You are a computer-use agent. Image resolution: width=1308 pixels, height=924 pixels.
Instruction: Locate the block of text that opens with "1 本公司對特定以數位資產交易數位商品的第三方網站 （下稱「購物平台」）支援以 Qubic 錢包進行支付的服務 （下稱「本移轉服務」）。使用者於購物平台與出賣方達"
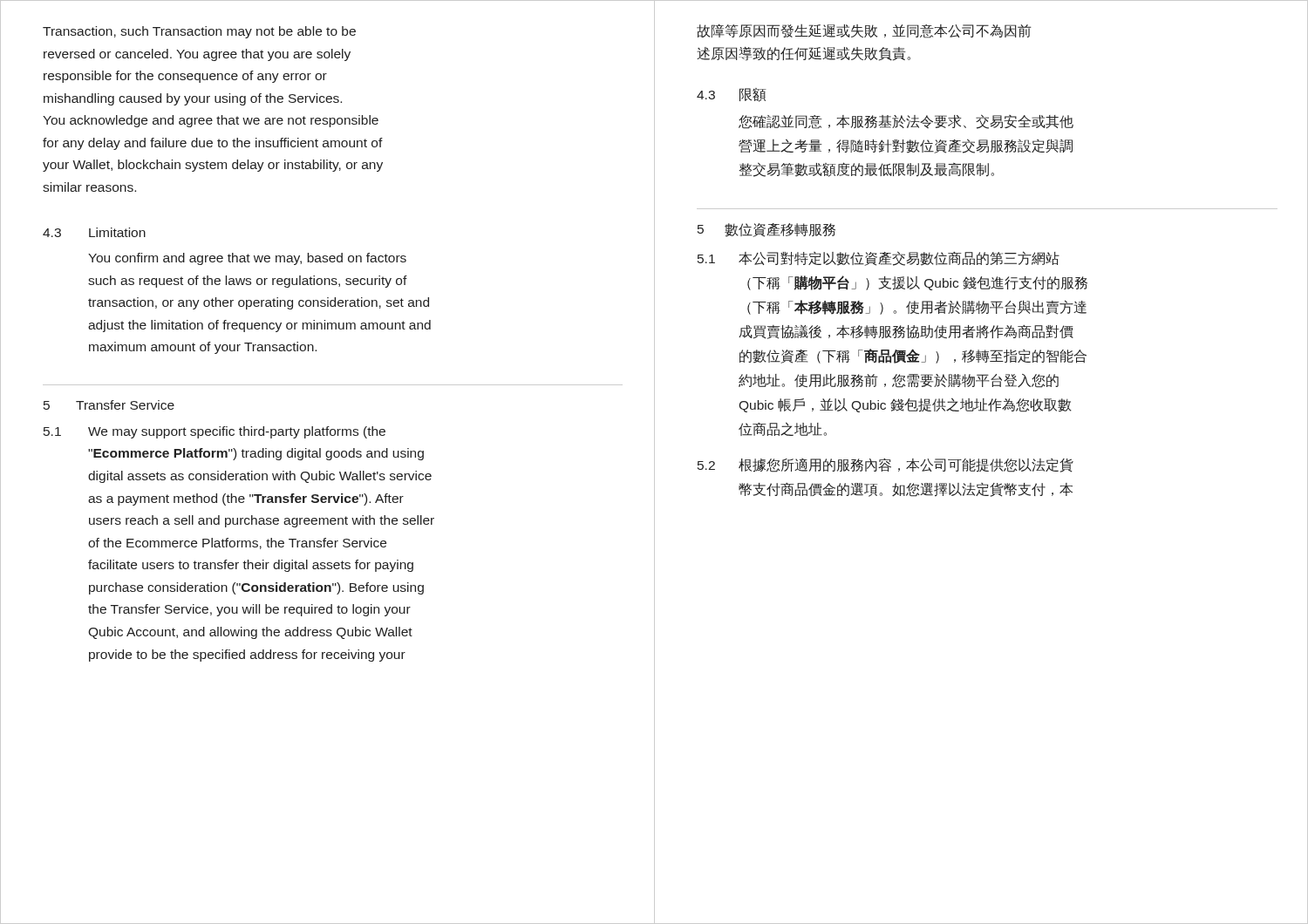coord(893,344)
